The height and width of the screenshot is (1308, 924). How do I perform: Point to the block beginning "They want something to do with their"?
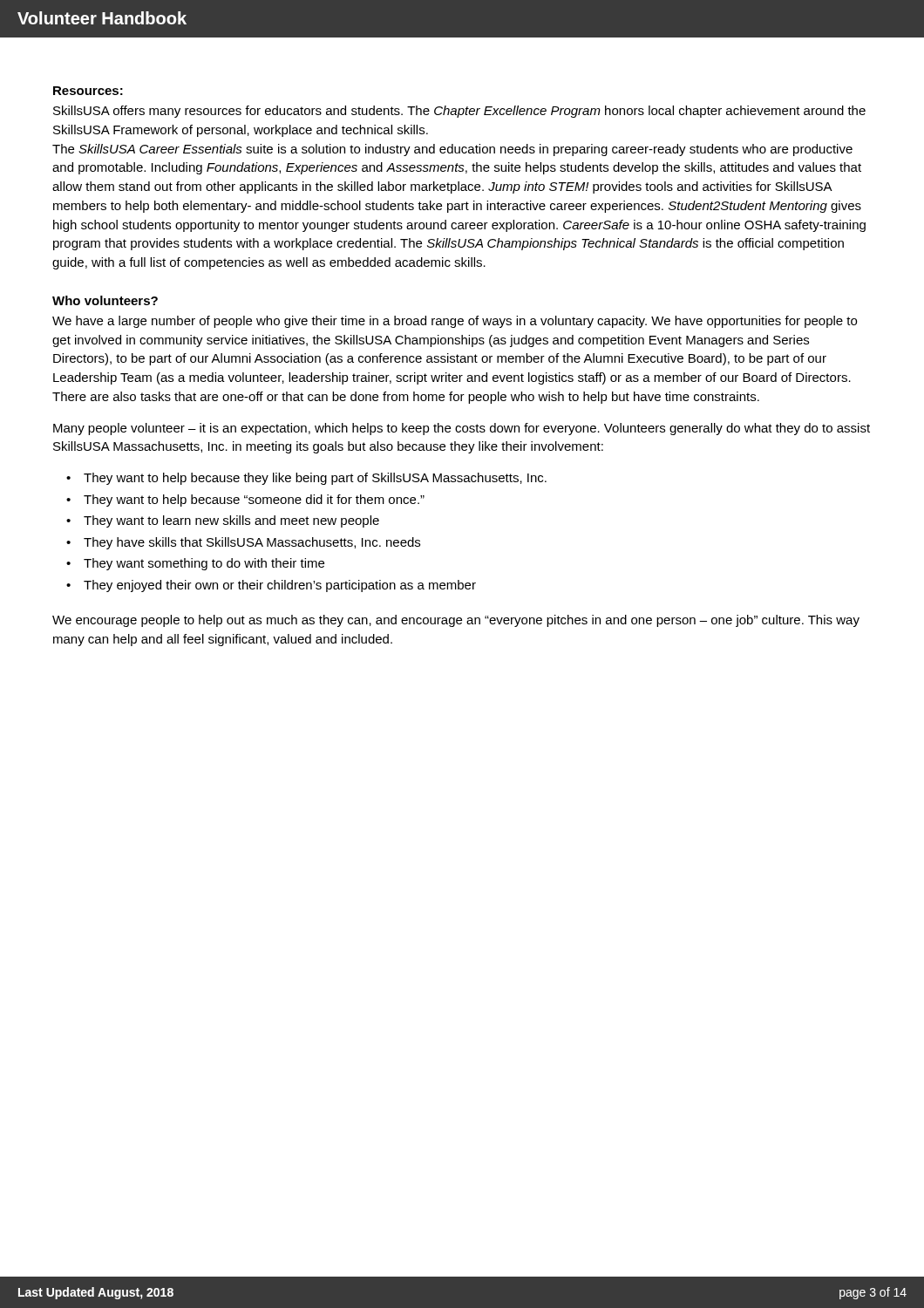point(204,563)
